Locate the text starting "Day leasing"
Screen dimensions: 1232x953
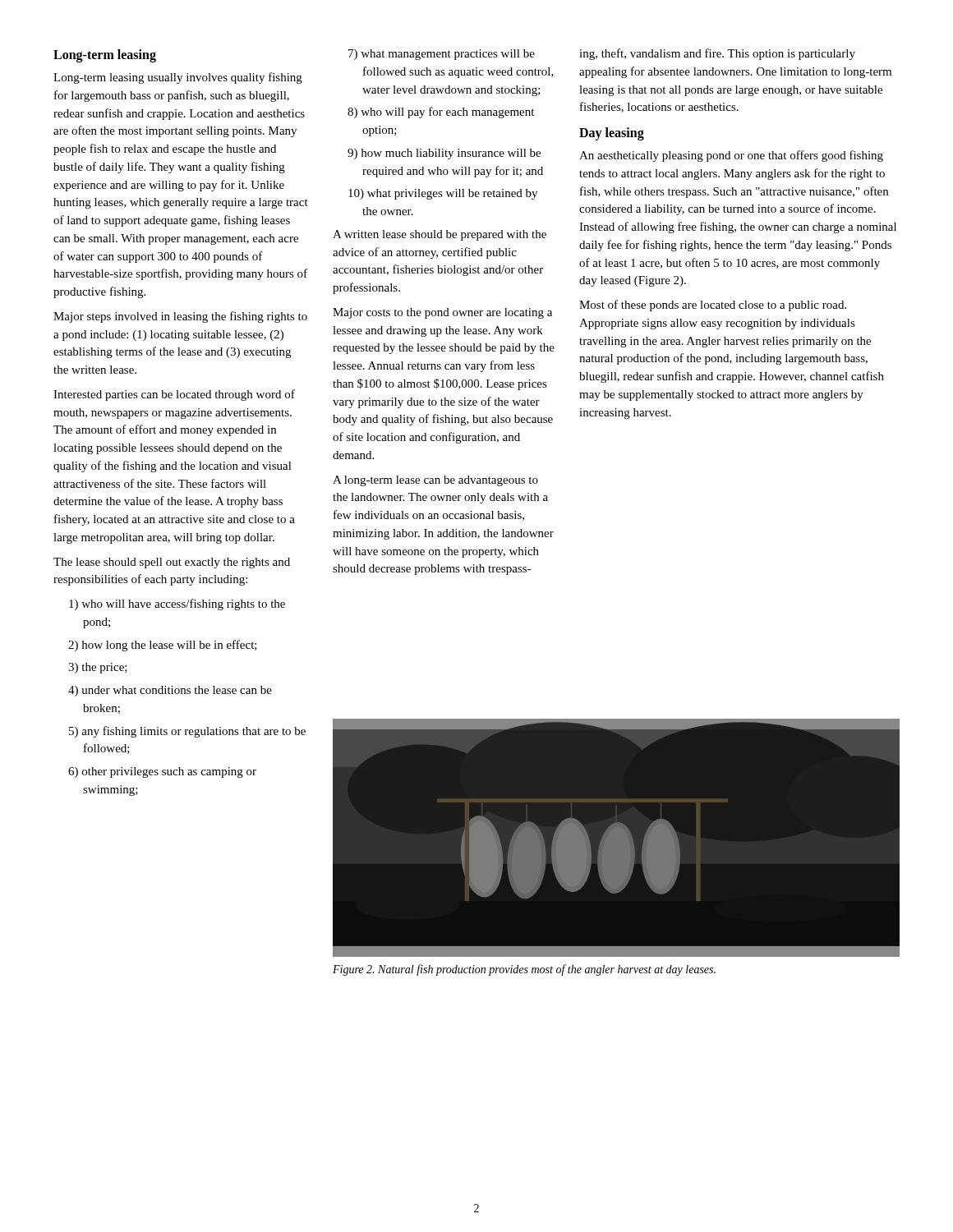[612, 134]
